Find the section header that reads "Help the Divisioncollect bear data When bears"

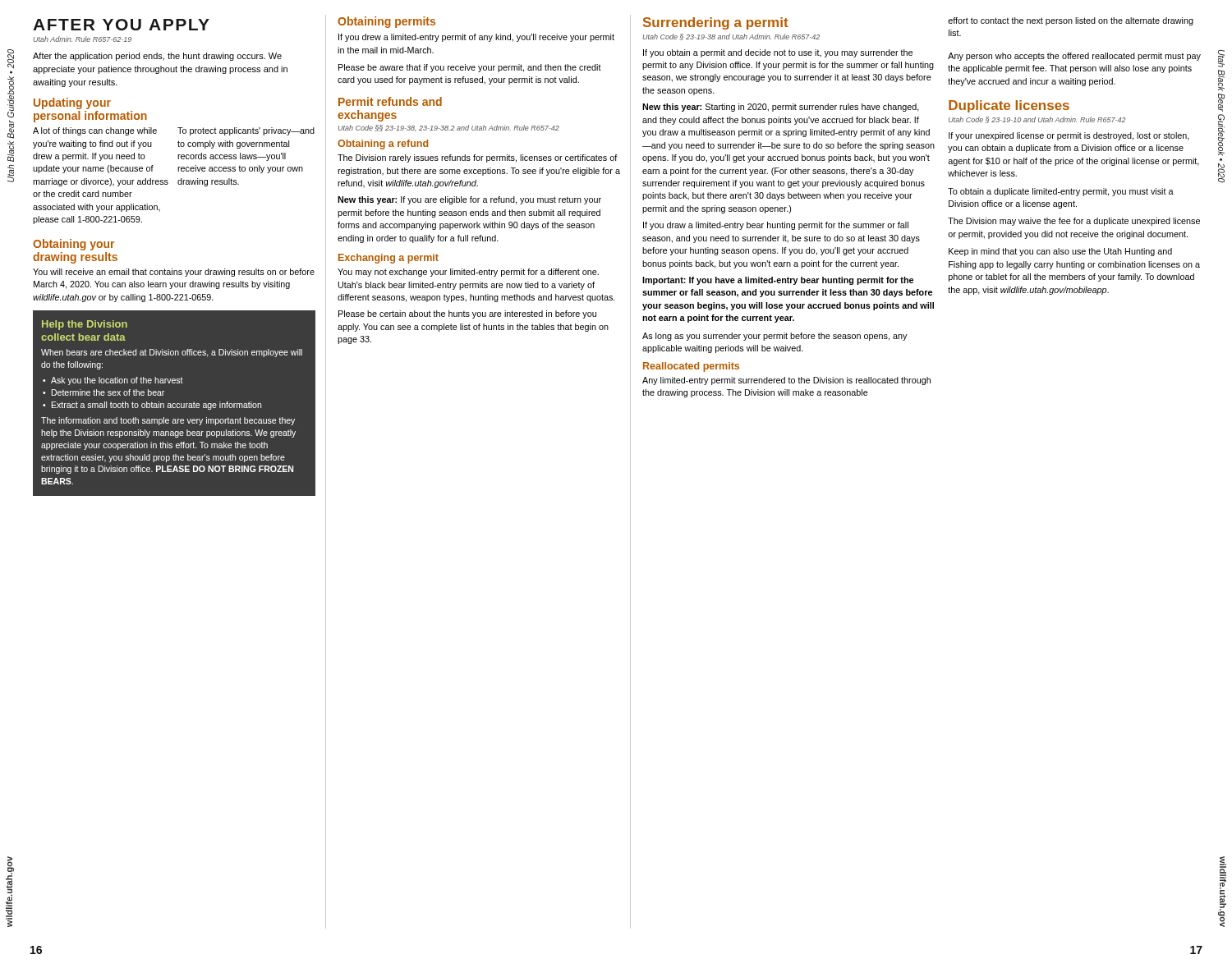click(174, 403)
